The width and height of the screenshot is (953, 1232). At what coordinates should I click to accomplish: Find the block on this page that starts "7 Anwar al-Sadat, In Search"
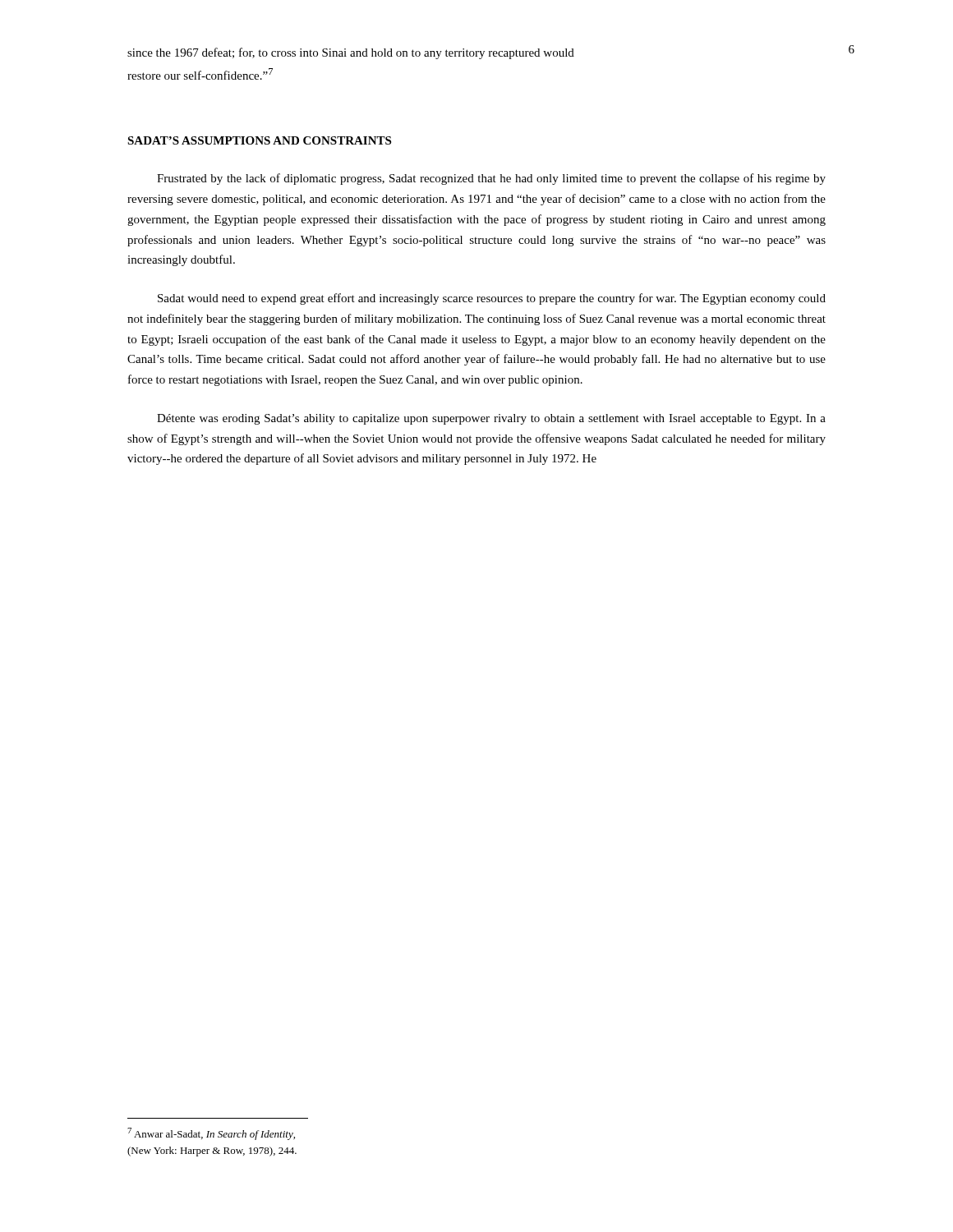[218, 1141]
